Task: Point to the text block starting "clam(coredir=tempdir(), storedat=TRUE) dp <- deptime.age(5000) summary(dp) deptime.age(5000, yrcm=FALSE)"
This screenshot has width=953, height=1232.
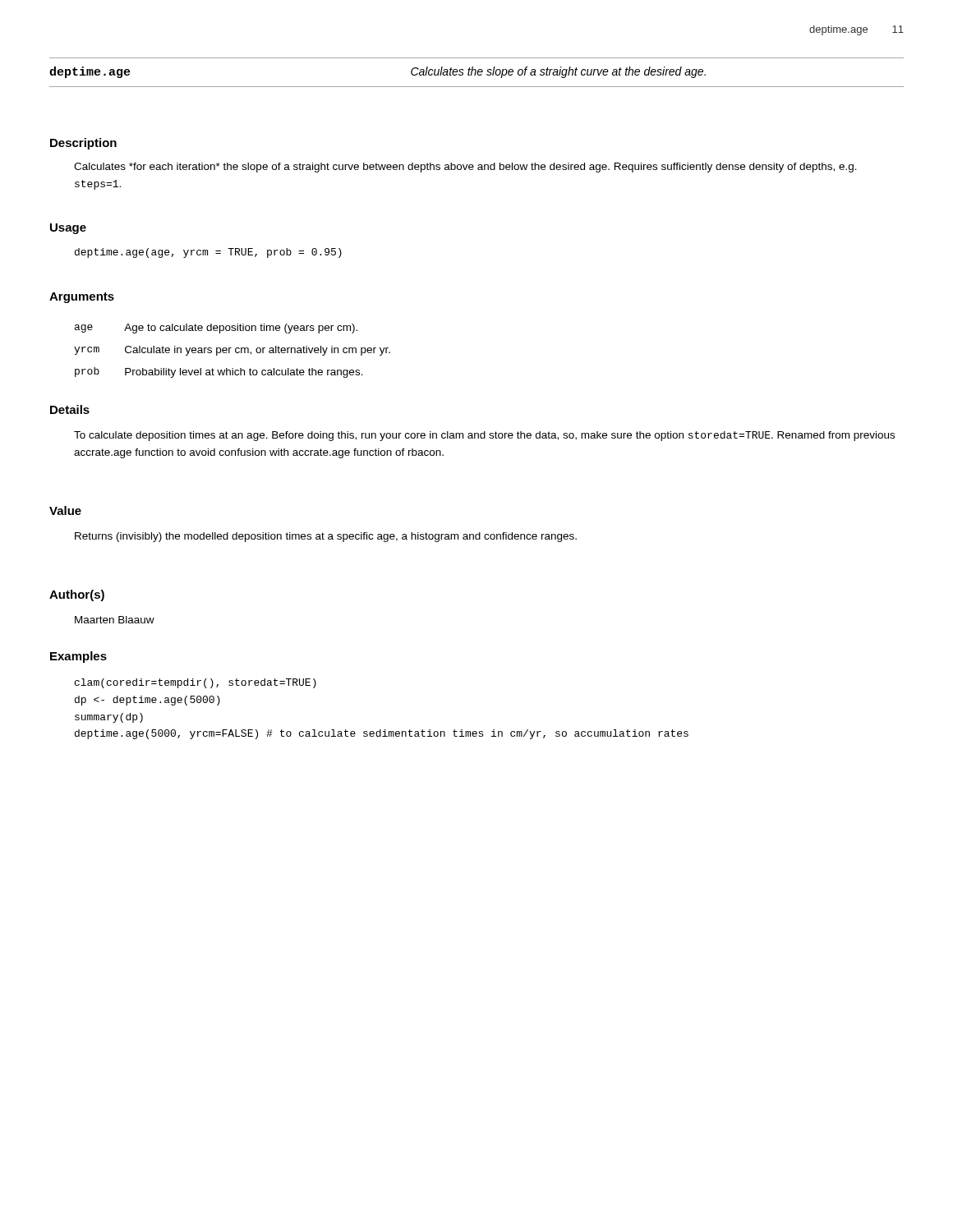Action: pos(196,683)
